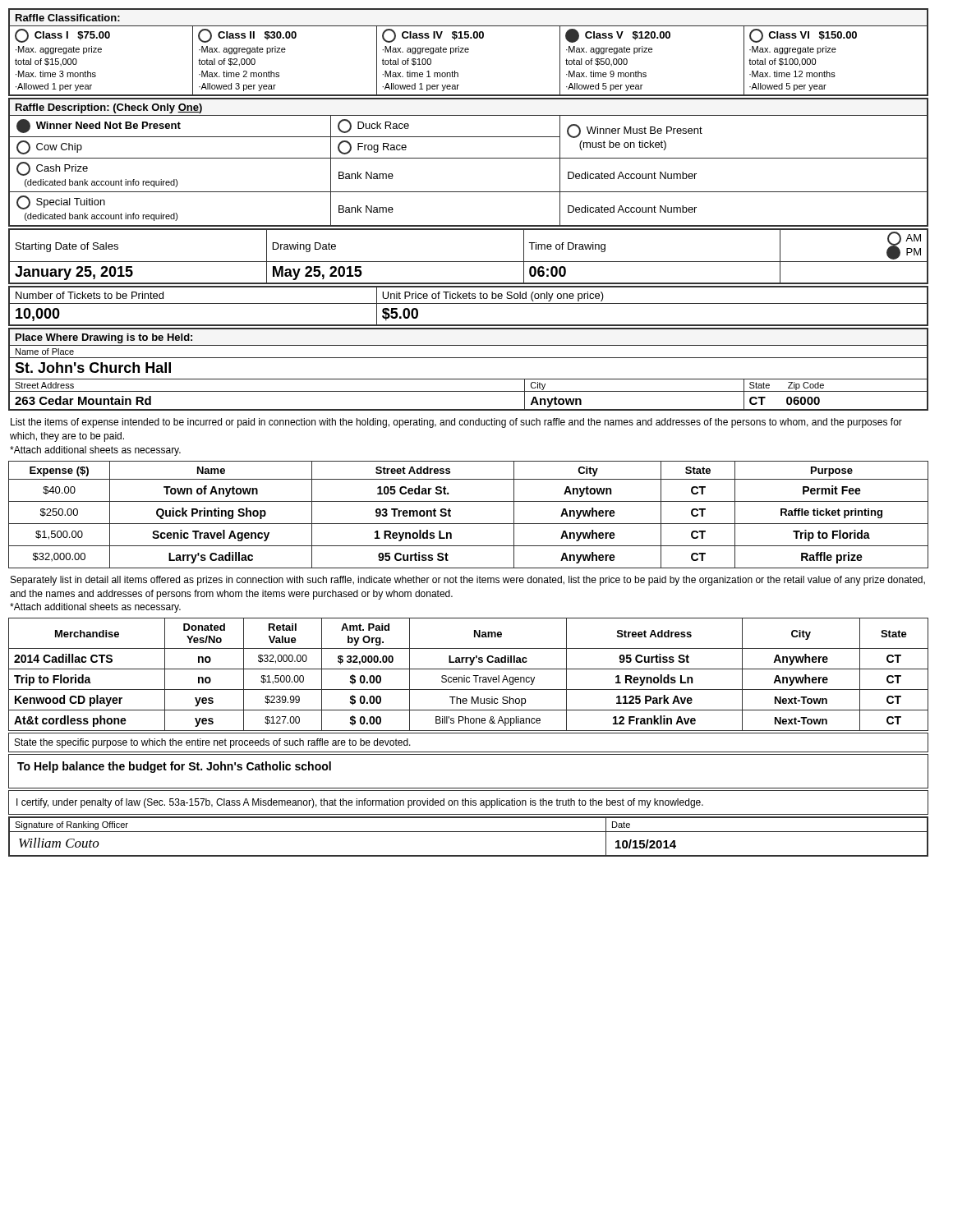953x1232 pixels.
Task: Find the table that mentions "Signature of Ranking"
Action: click(x=468, y=837)
